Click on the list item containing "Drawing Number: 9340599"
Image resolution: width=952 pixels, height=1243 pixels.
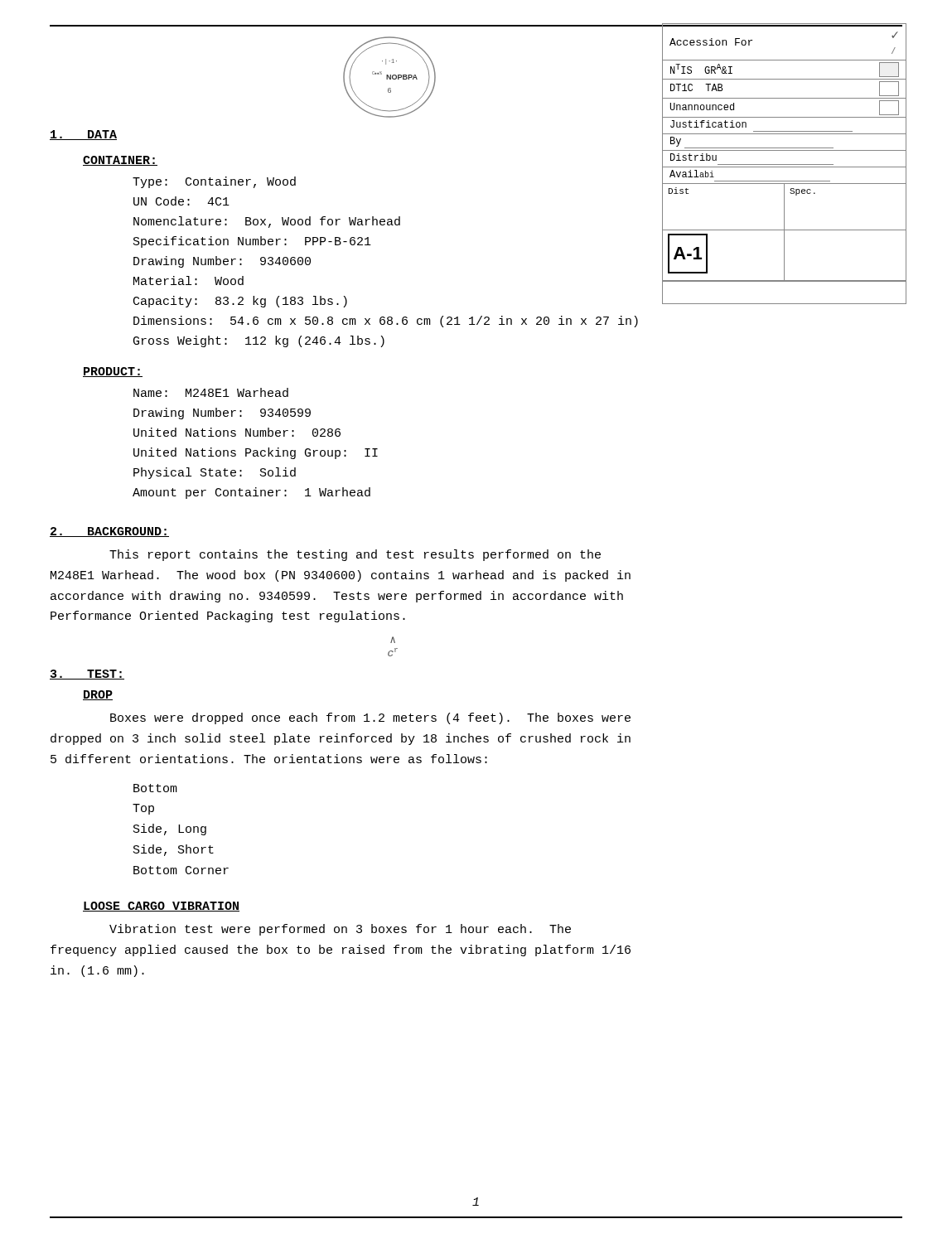click(x=222, y=414)
